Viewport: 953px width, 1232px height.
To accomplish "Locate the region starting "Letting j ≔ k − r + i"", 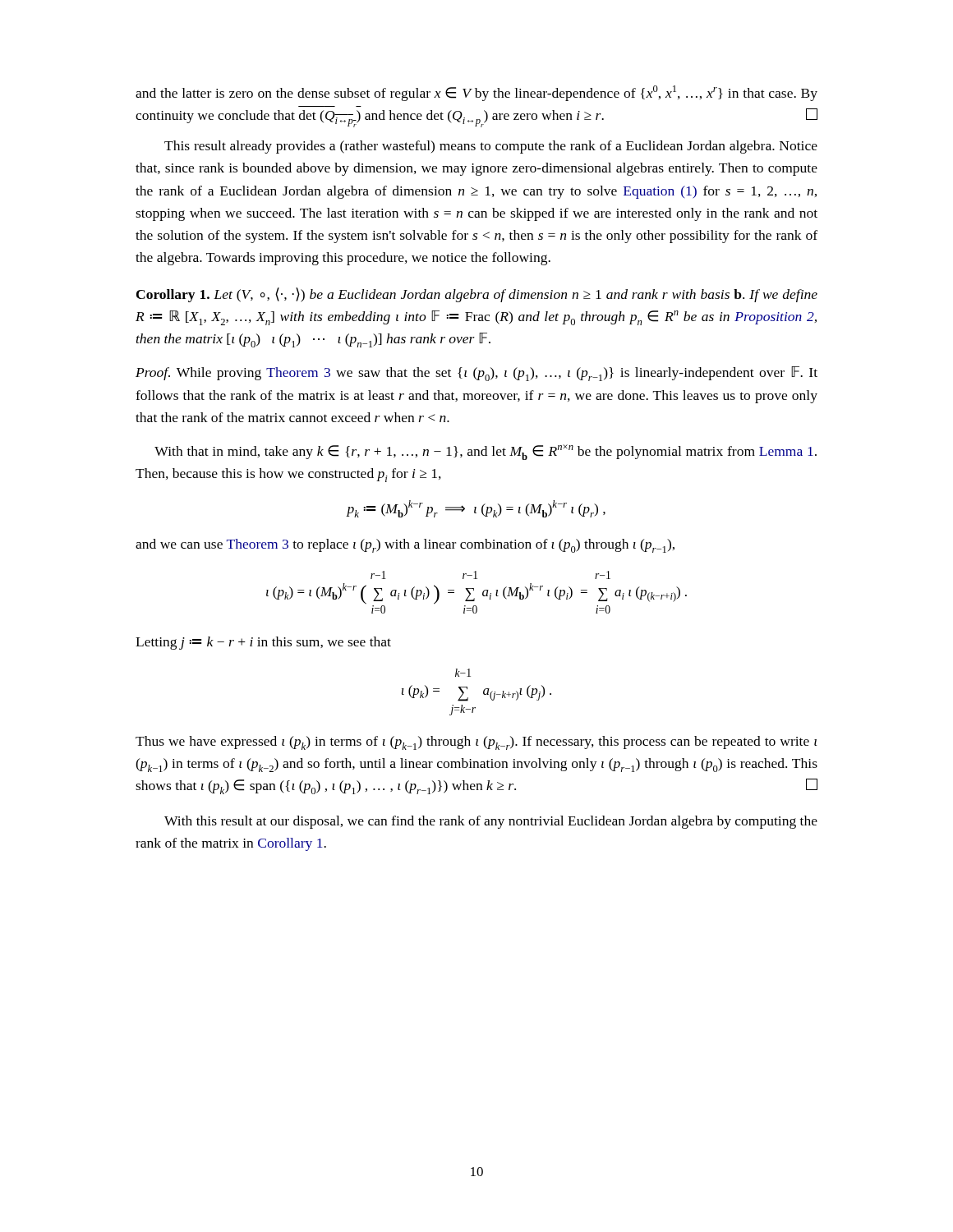I will [263, 641].
